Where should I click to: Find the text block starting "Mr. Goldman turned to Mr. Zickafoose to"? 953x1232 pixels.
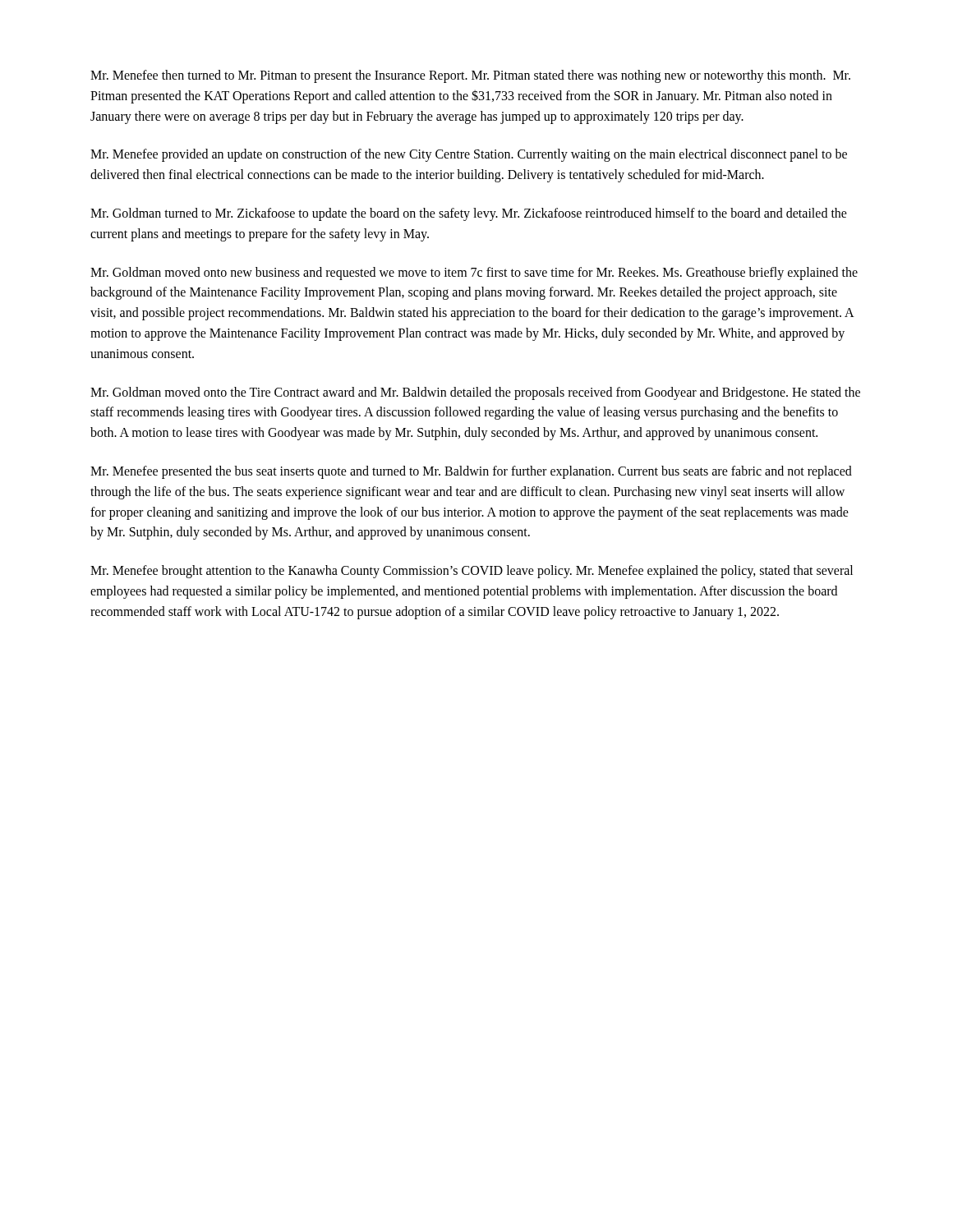point(469,223)
